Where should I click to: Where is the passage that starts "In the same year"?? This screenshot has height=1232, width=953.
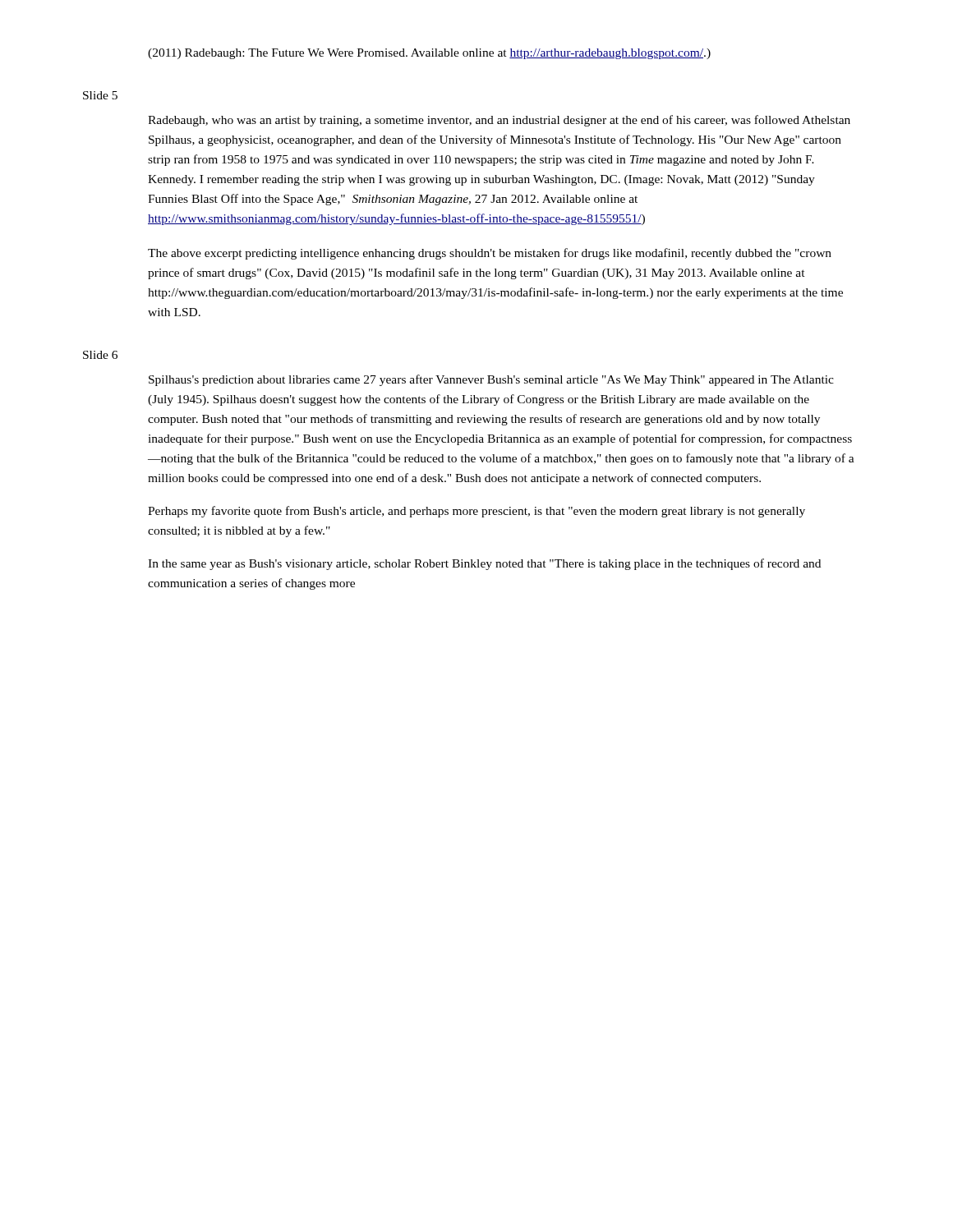point(485,573)
